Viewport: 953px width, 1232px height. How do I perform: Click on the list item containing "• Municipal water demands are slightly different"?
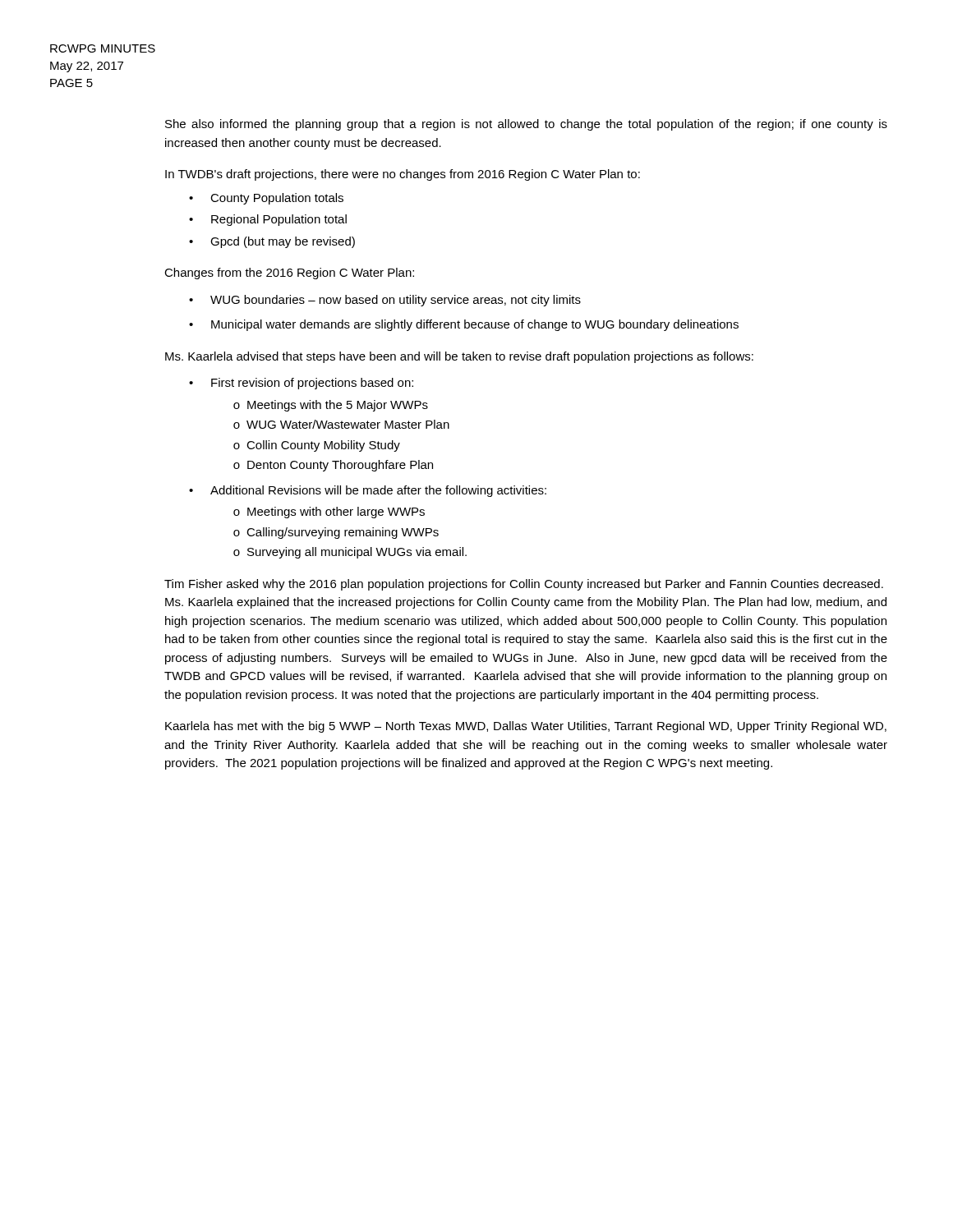[x=464, y=325]
